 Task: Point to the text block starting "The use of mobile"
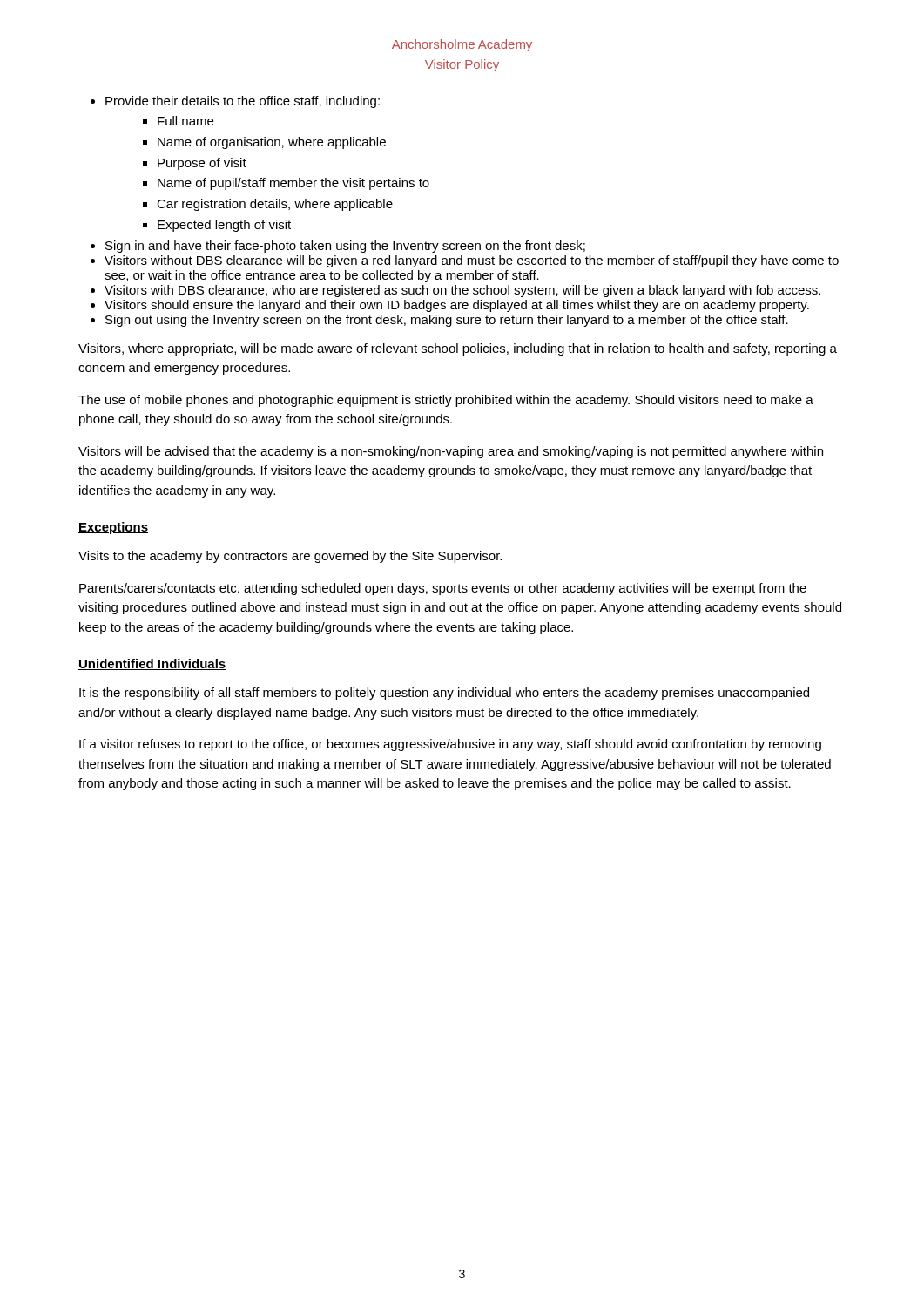click(446, 409)
